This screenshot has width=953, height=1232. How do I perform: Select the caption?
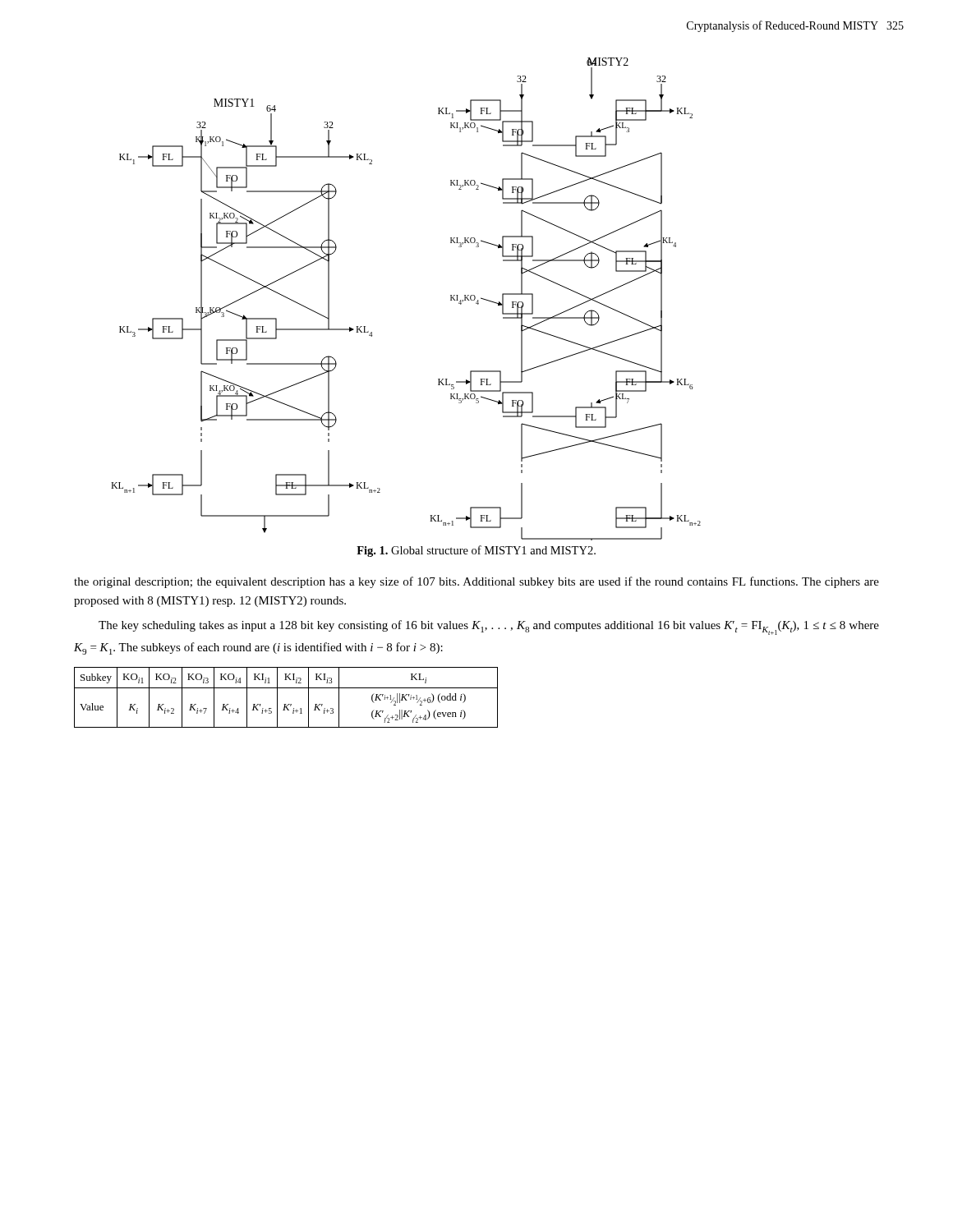(476, 550)
